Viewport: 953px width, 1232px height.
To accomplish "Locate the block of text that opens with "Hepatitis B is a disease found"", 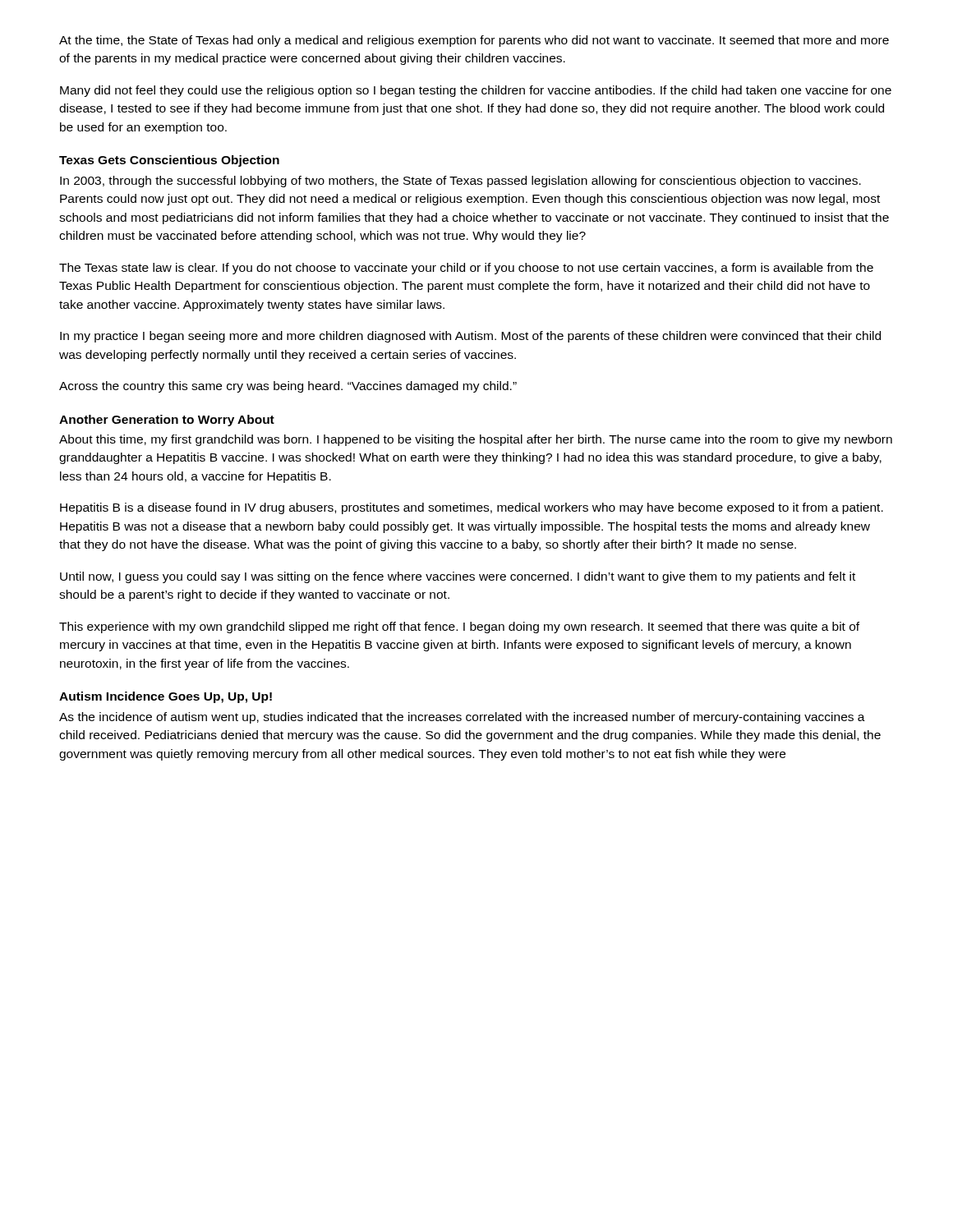I will 471,526.
